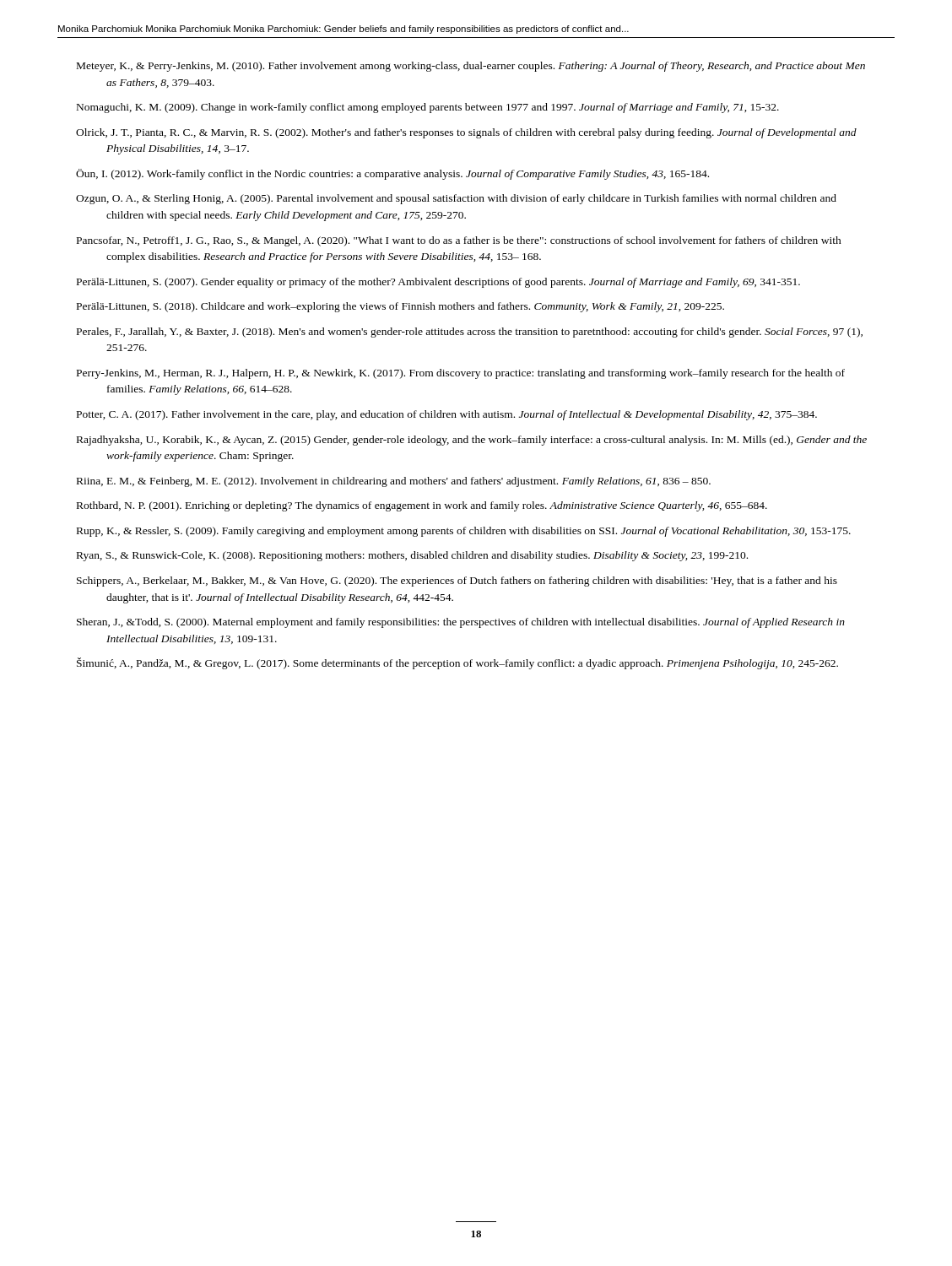Find the block starting "Perälä-Littunen, S. (2007). Gender equality"

(438, 281)
